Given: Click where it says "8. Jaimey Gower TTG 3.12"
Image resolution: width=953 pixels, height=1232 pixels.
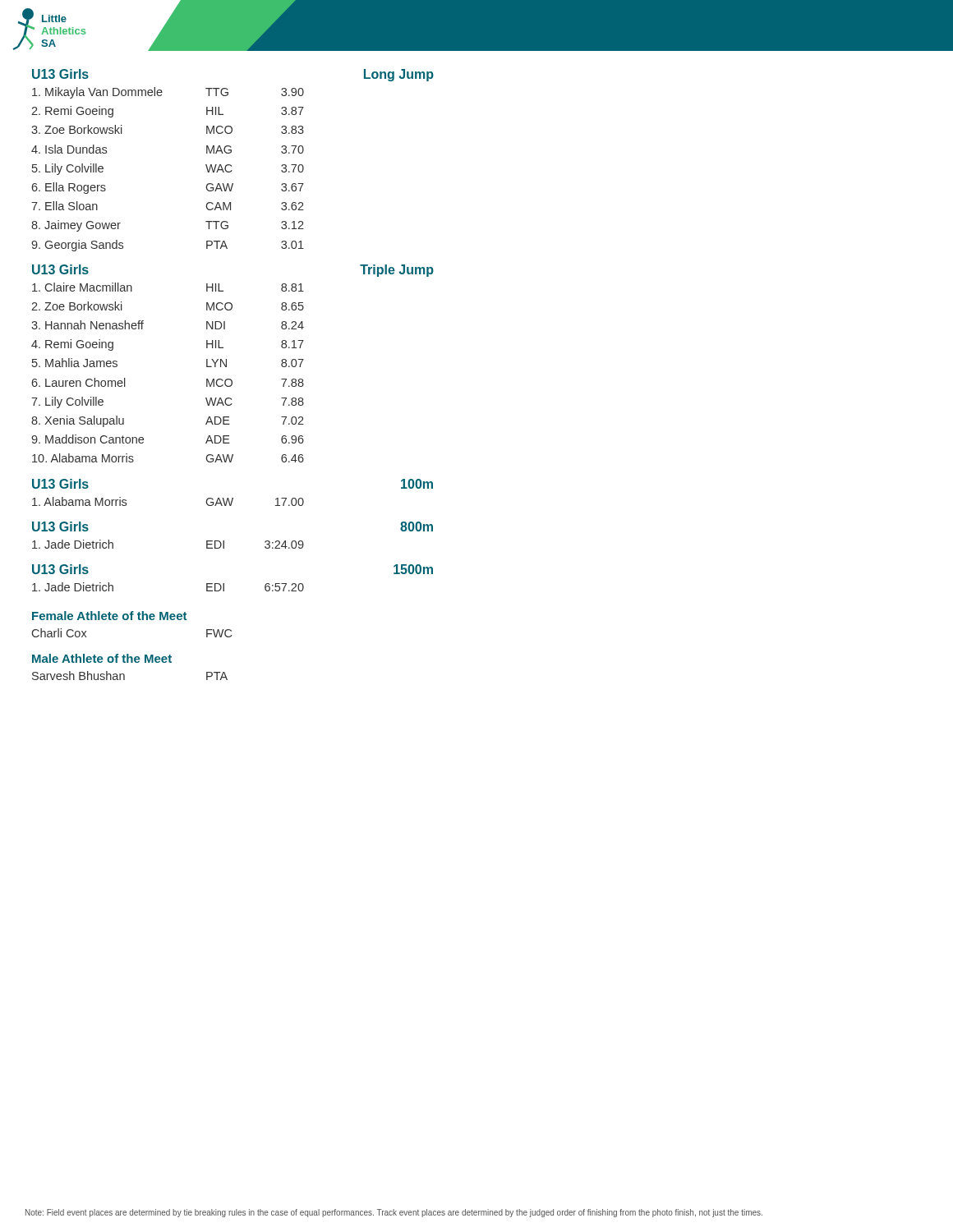Looking at the screenshot, I should click(x=73, y=225).
